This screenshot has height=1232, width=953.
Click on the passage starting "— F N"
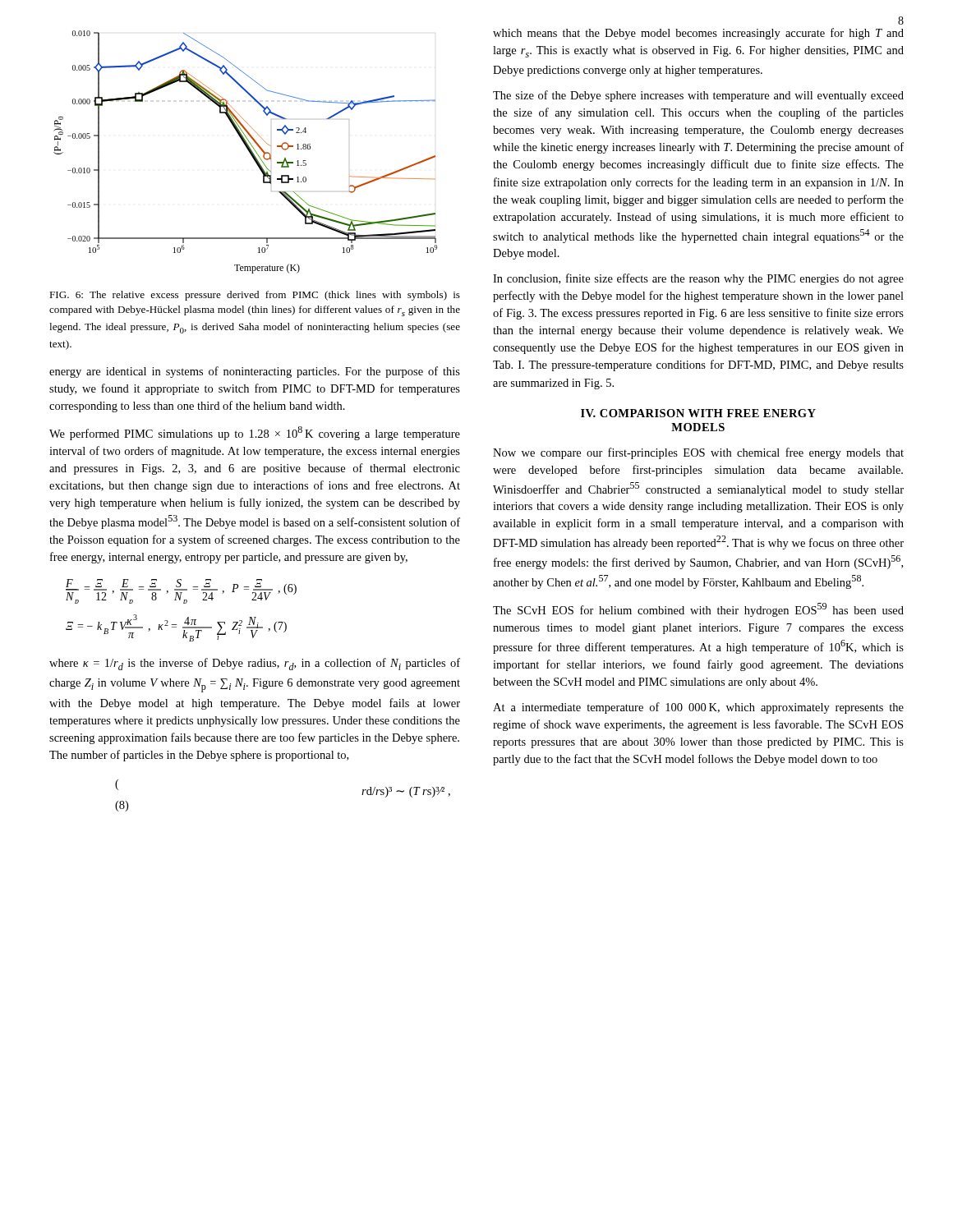pos(230,590)
